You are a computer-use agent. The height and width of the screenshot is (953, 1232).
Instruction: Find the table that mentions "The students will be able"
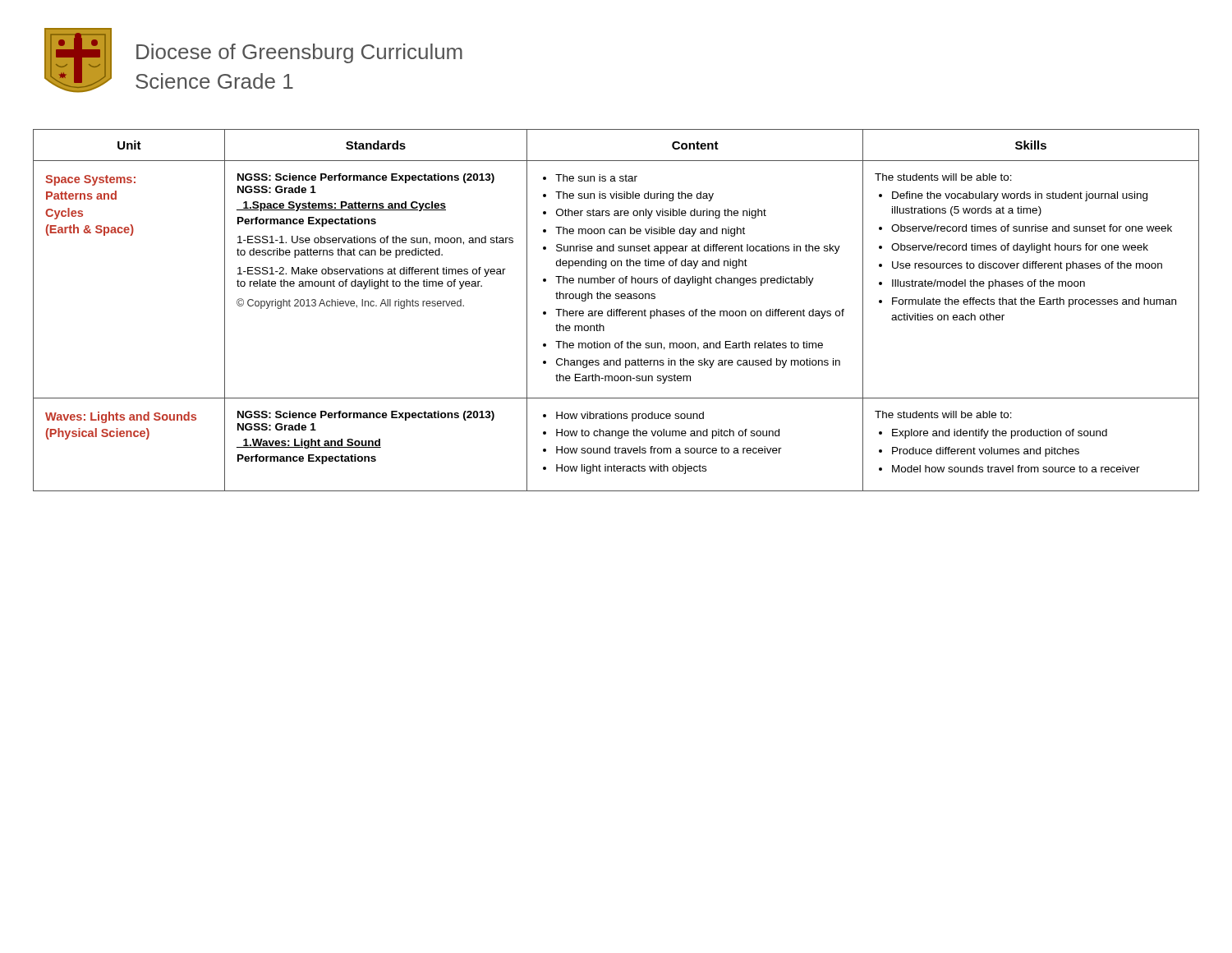[616, 310]
